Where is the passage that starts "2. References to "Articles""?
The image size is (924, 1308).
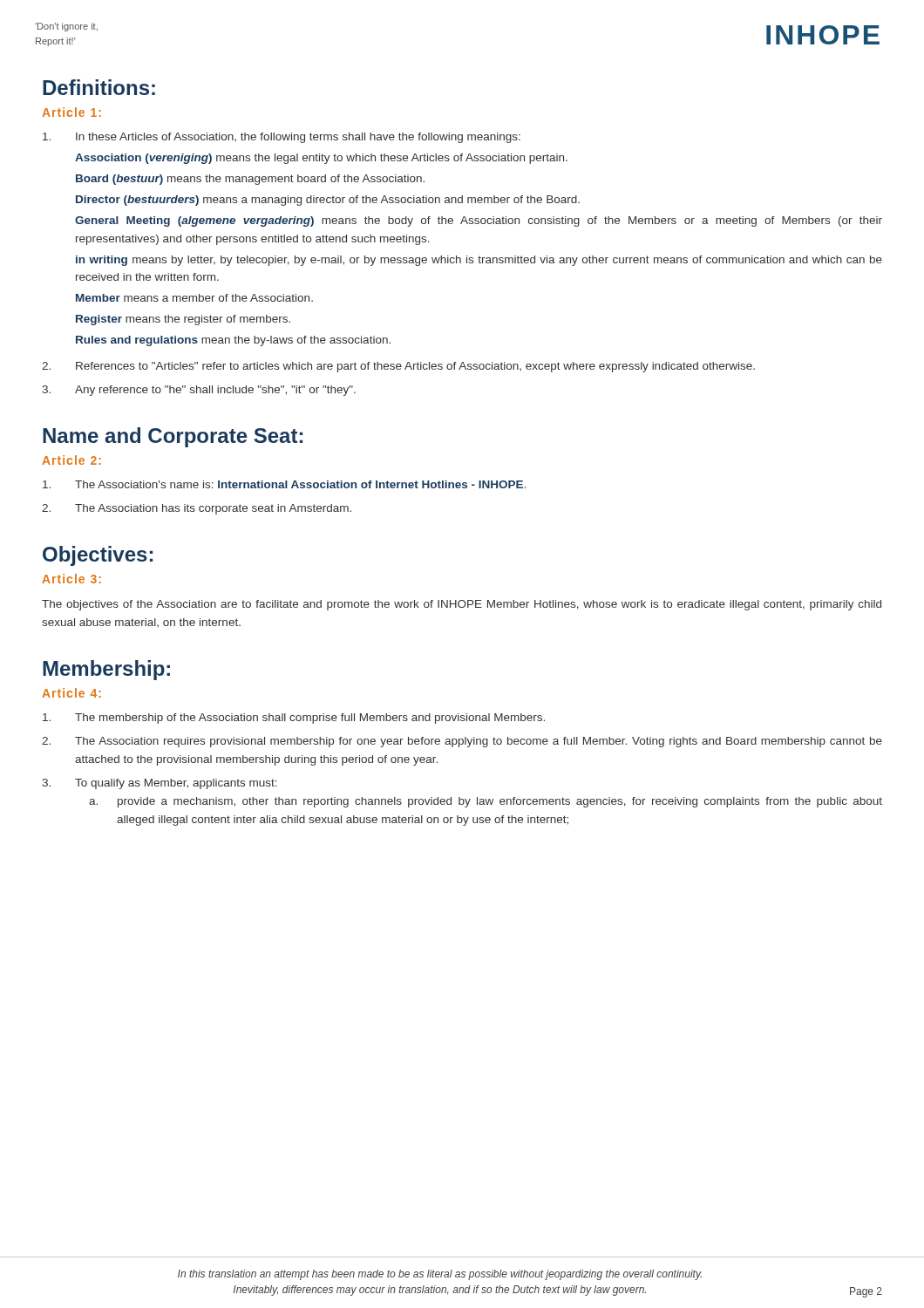462,367
